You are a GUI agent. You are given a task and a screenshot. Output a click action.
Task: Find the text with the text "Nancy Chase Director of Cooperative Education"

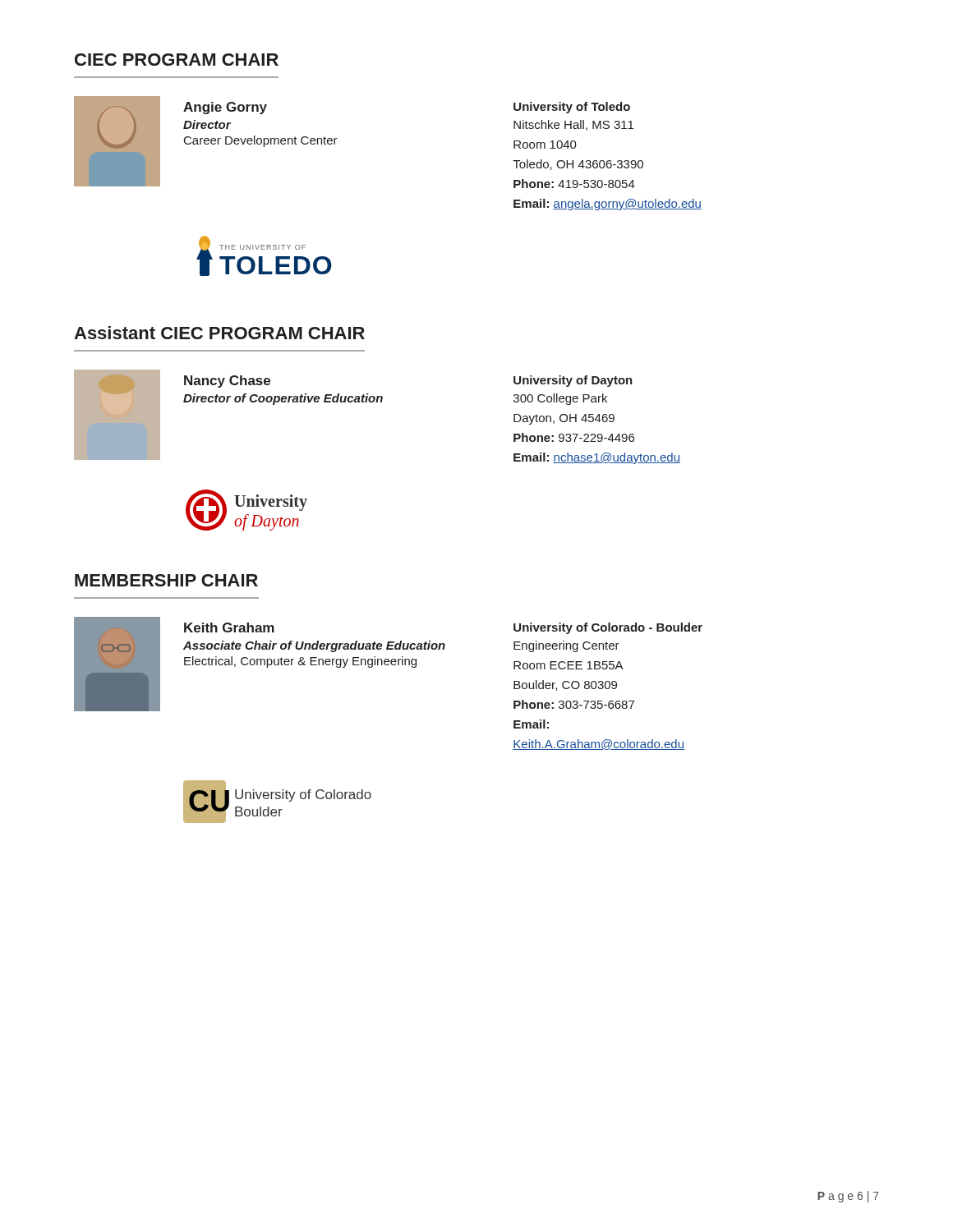pyautogui.click(x=336, y=389)
